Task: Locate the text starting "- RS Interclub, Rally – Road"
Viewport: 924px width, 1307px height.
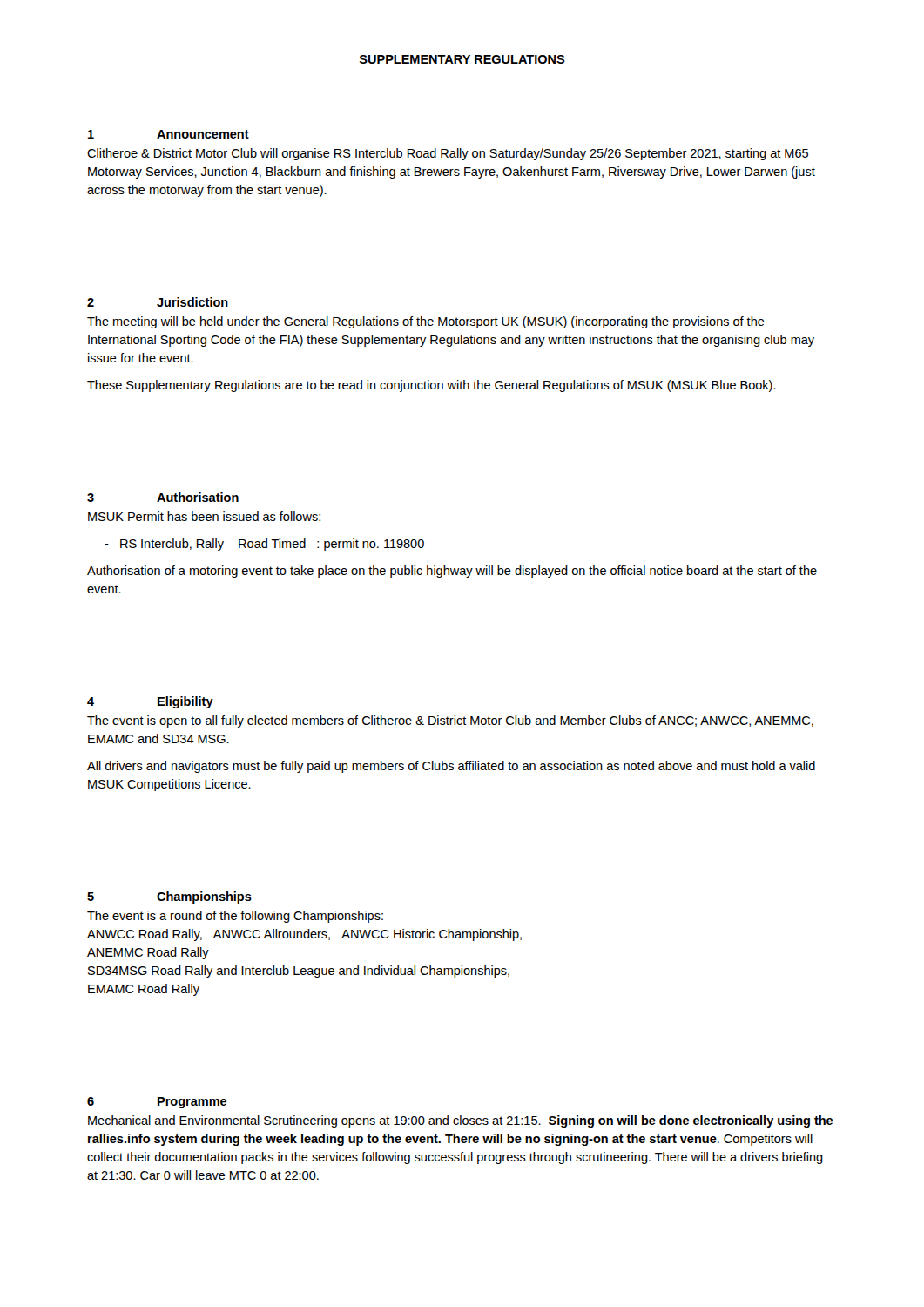Action: (264, 544)
